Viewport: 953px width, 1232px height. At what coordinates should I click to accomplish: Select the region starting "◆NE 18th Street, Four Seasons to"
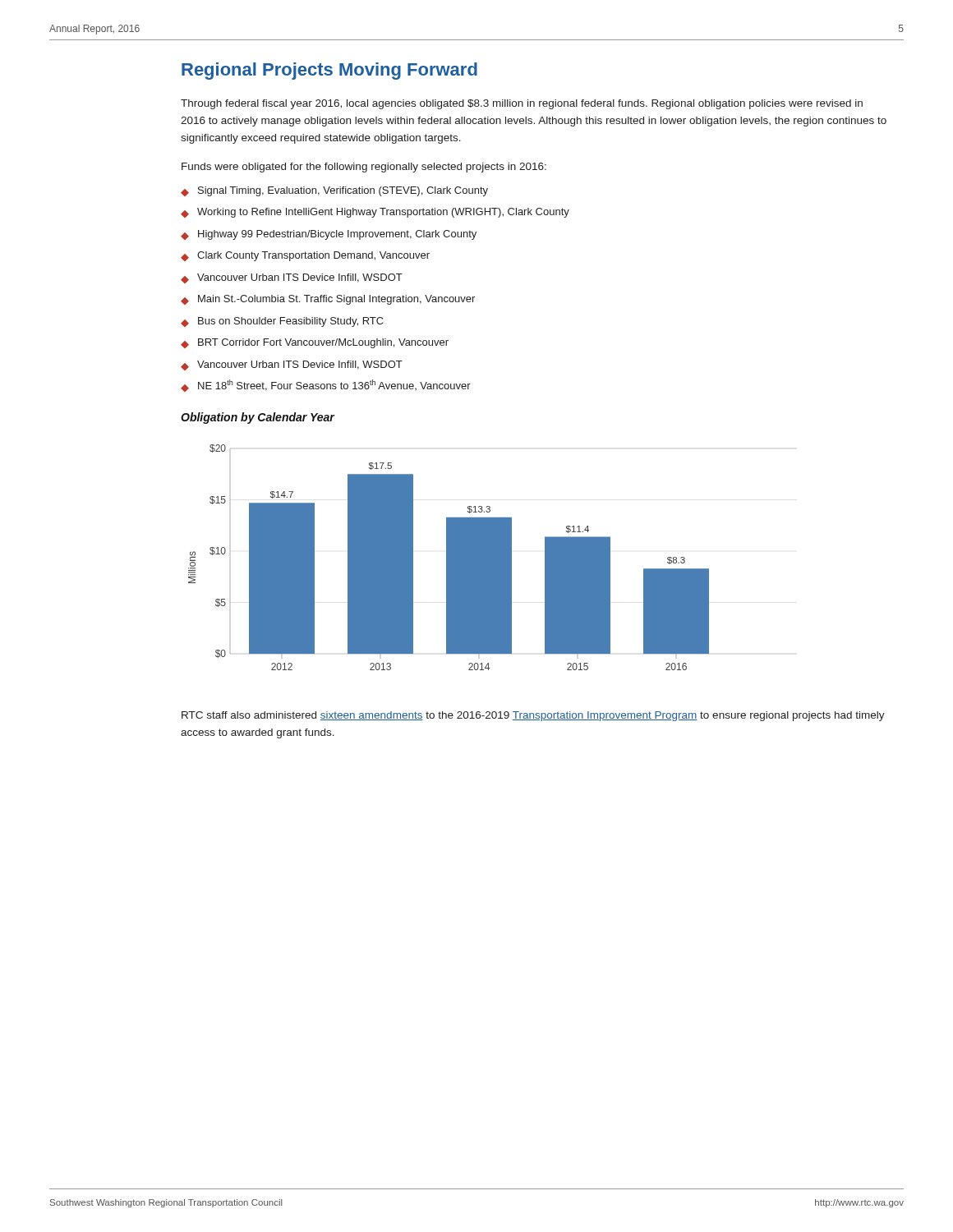326,387
